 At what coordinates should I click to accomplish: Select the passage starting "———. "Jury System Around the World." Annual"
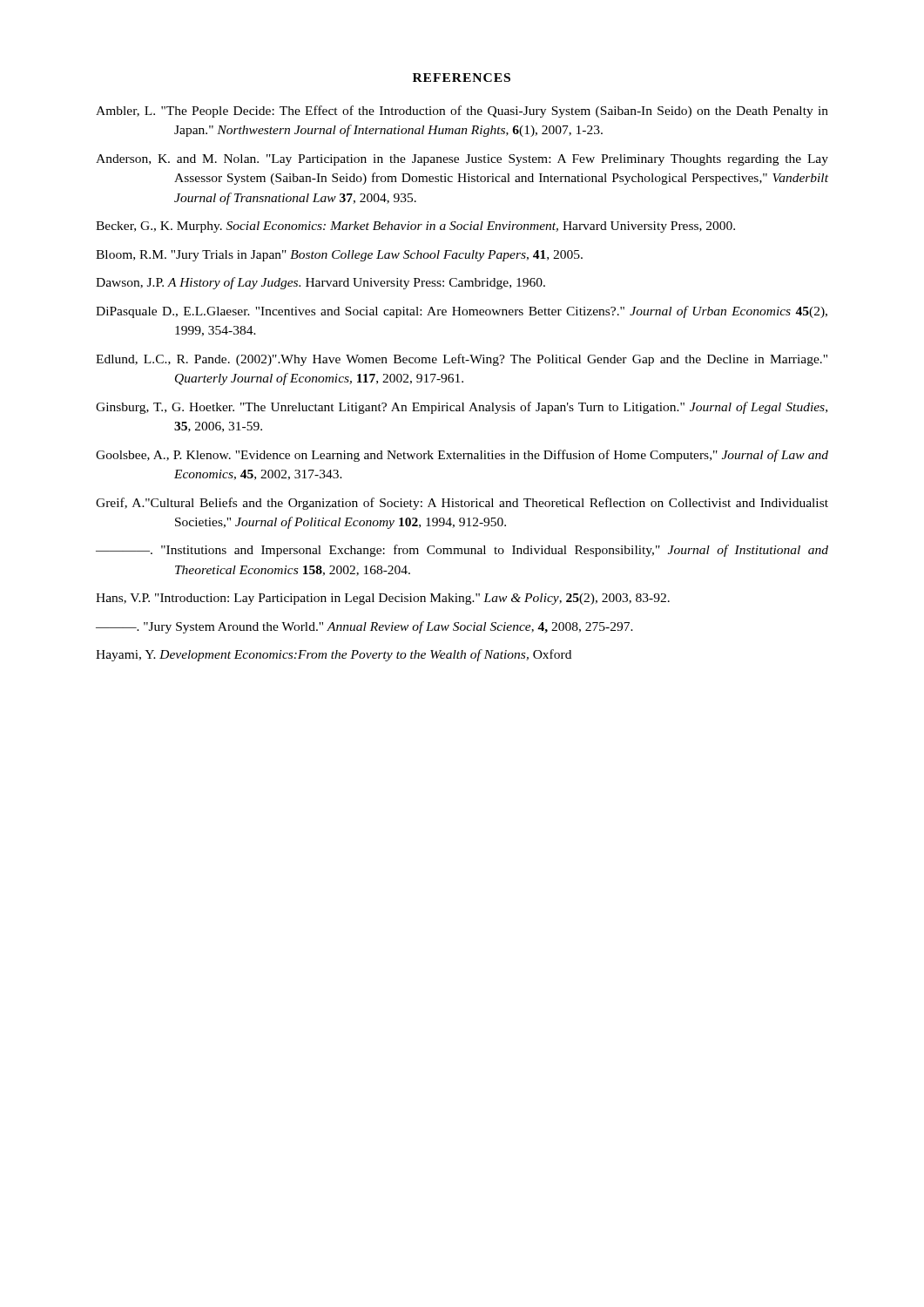pyautogui.click(x=365, y=626)
